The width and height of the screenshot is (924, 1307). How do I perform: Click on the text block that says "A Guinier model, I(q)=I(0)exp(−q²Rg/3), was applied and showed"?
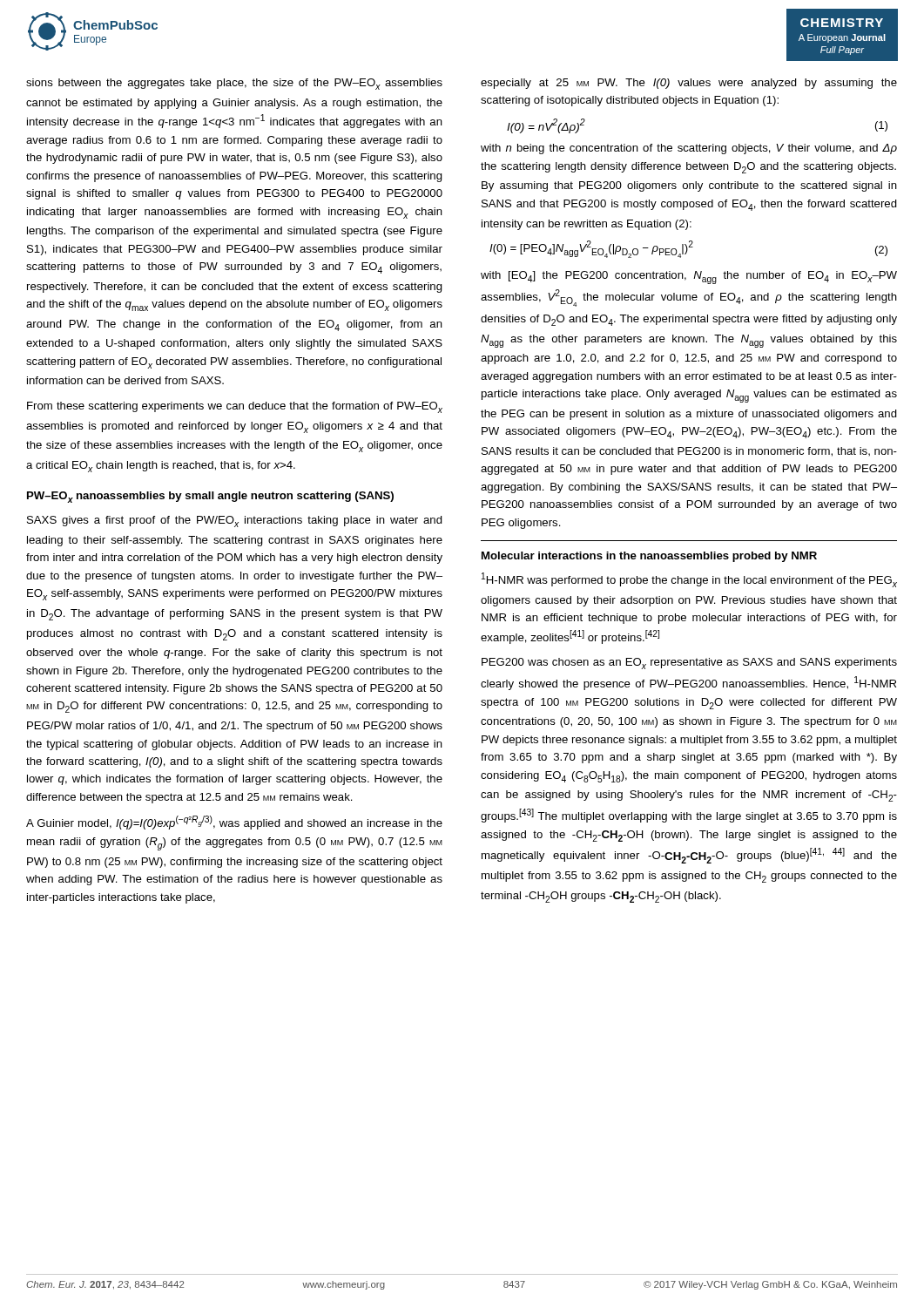[x=234, y=860]
